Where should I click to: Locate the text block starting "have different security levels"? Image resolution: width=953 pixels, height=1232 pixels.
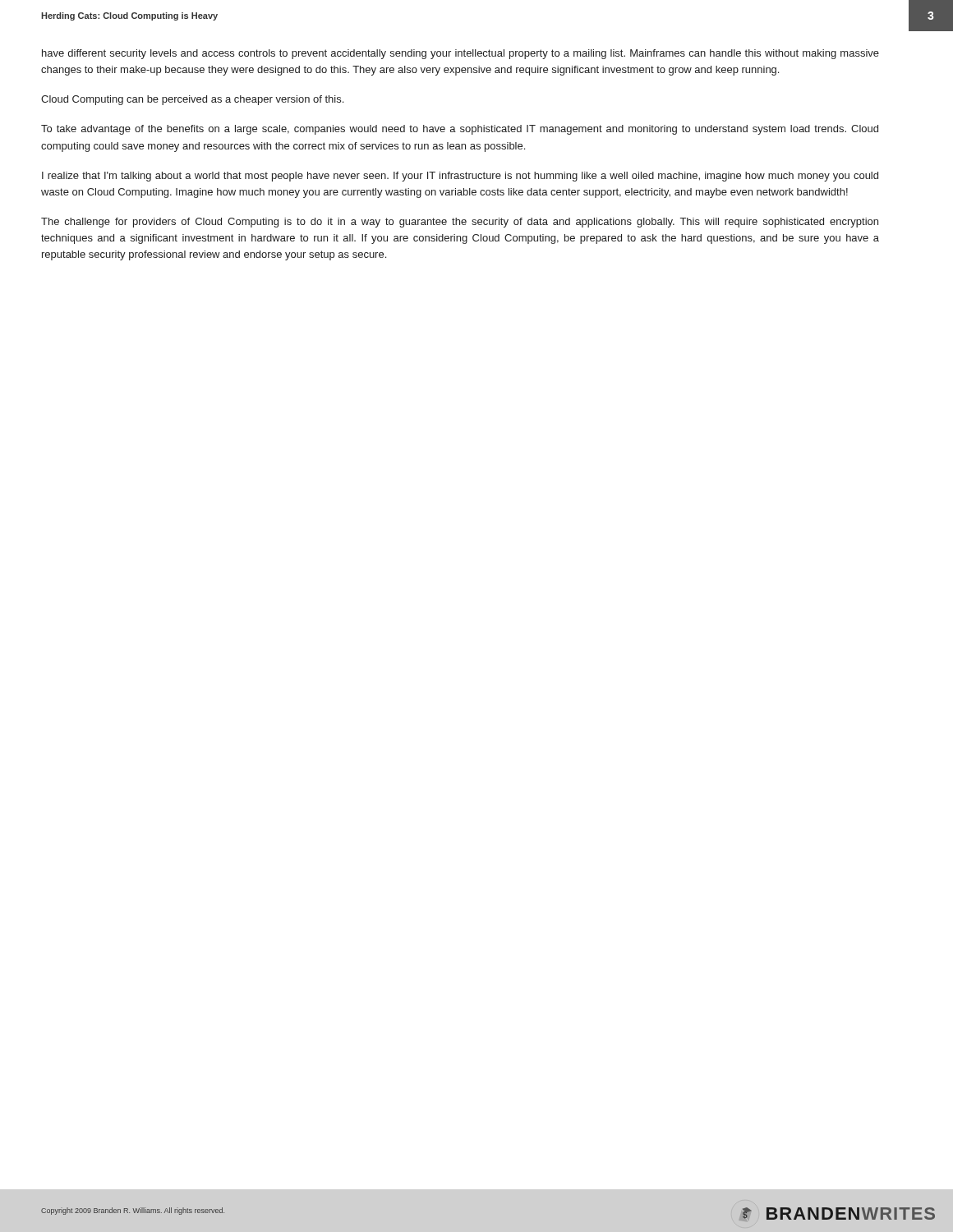[x=460, y=61]
